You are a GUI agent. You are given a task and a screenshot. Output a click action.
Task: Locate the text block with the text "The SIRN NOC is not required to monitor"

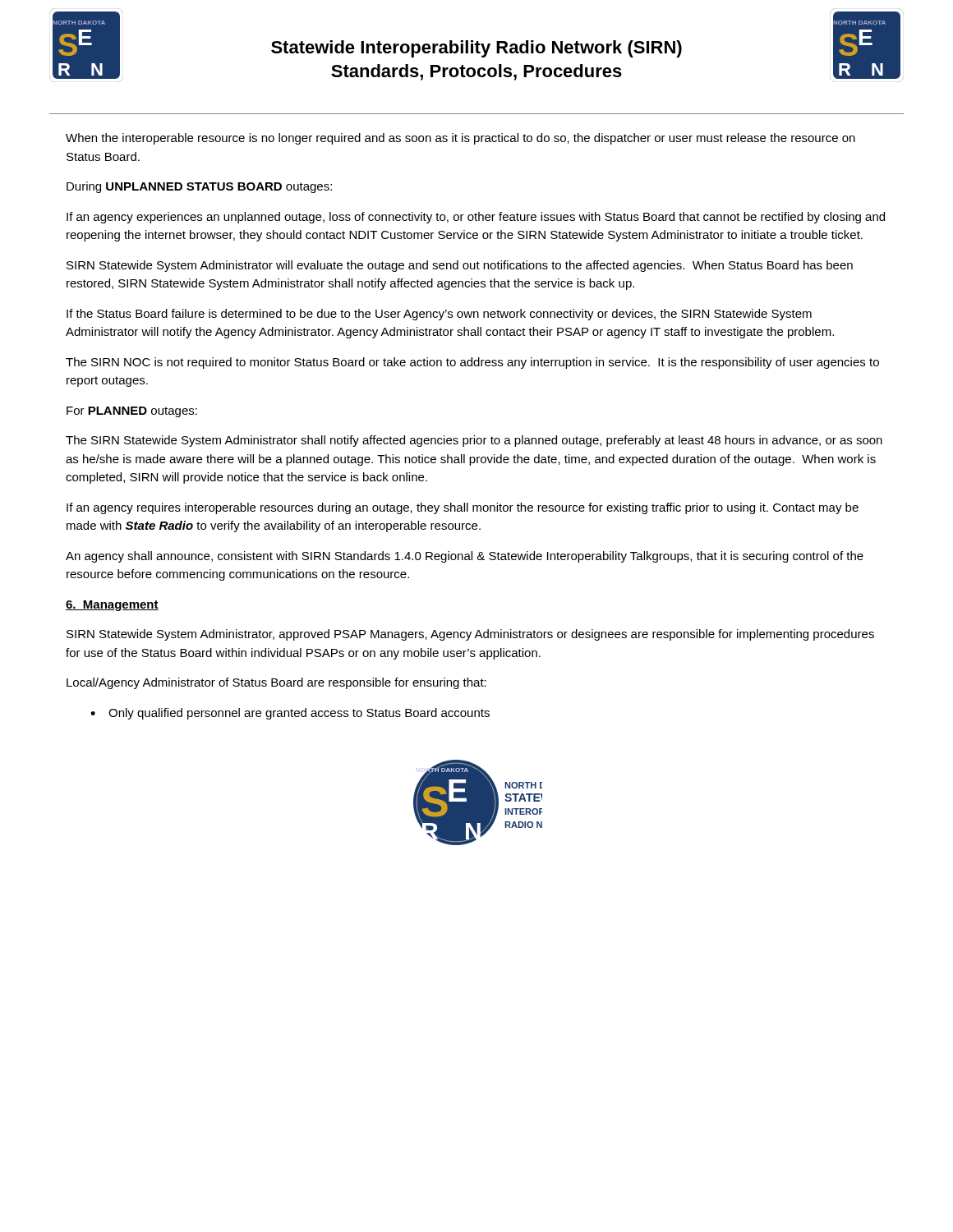tap(473, 371)
